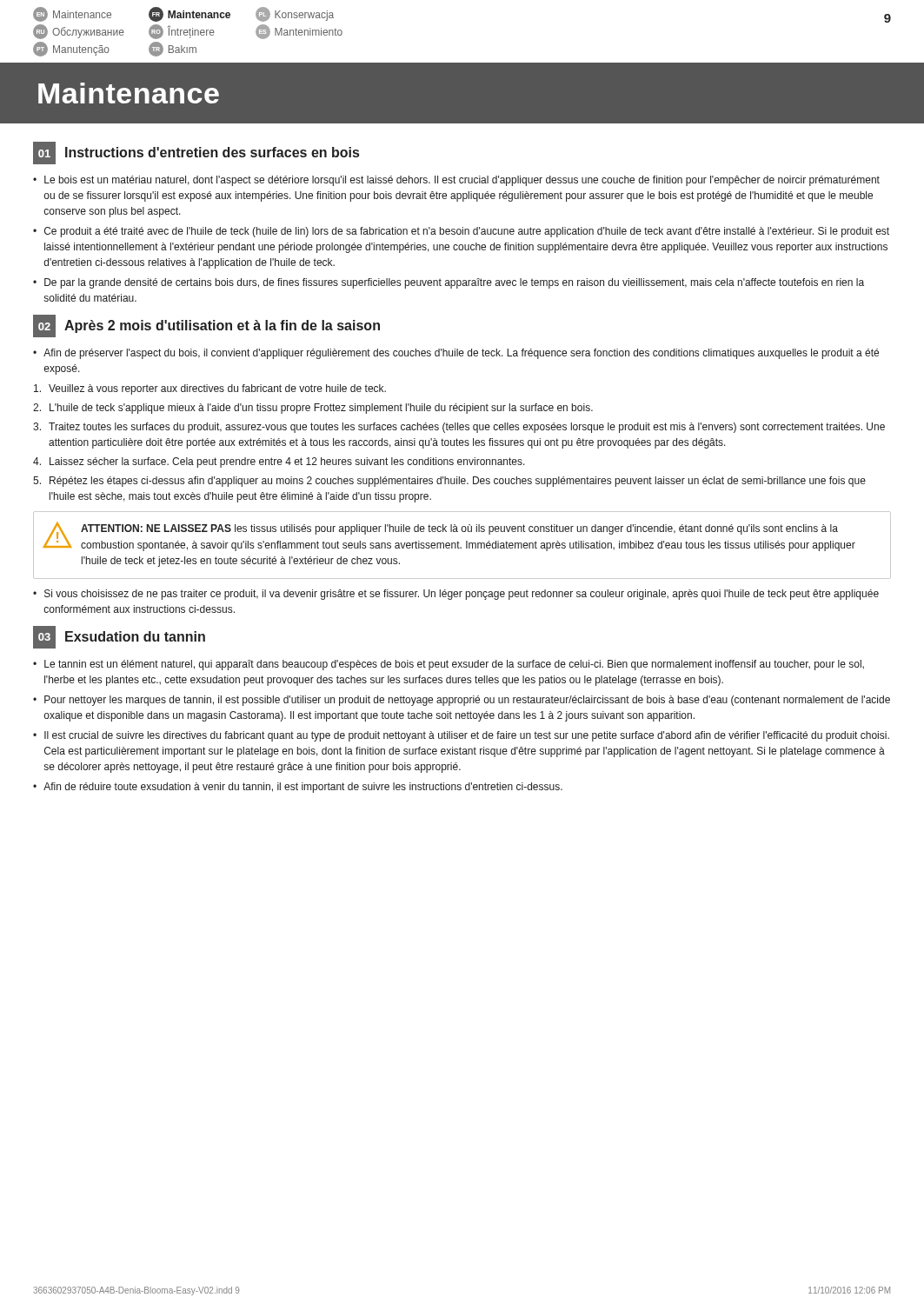Where is the passage that starts "• Afin de réduire"?
Screen dimensions: 1304x924
[298, 787]
